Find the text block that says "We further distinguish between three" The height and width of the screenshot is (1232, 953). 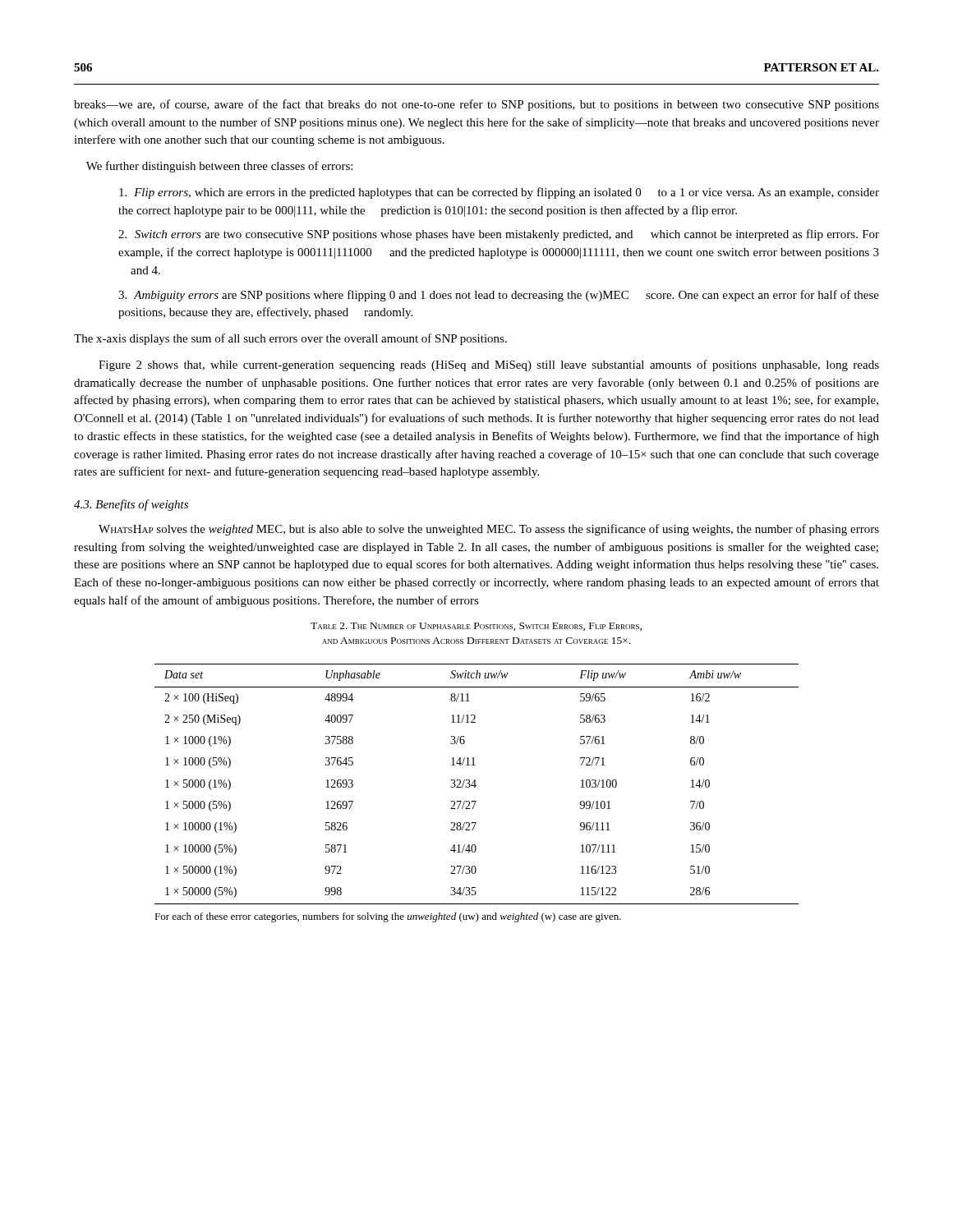[x=214, y=166]
